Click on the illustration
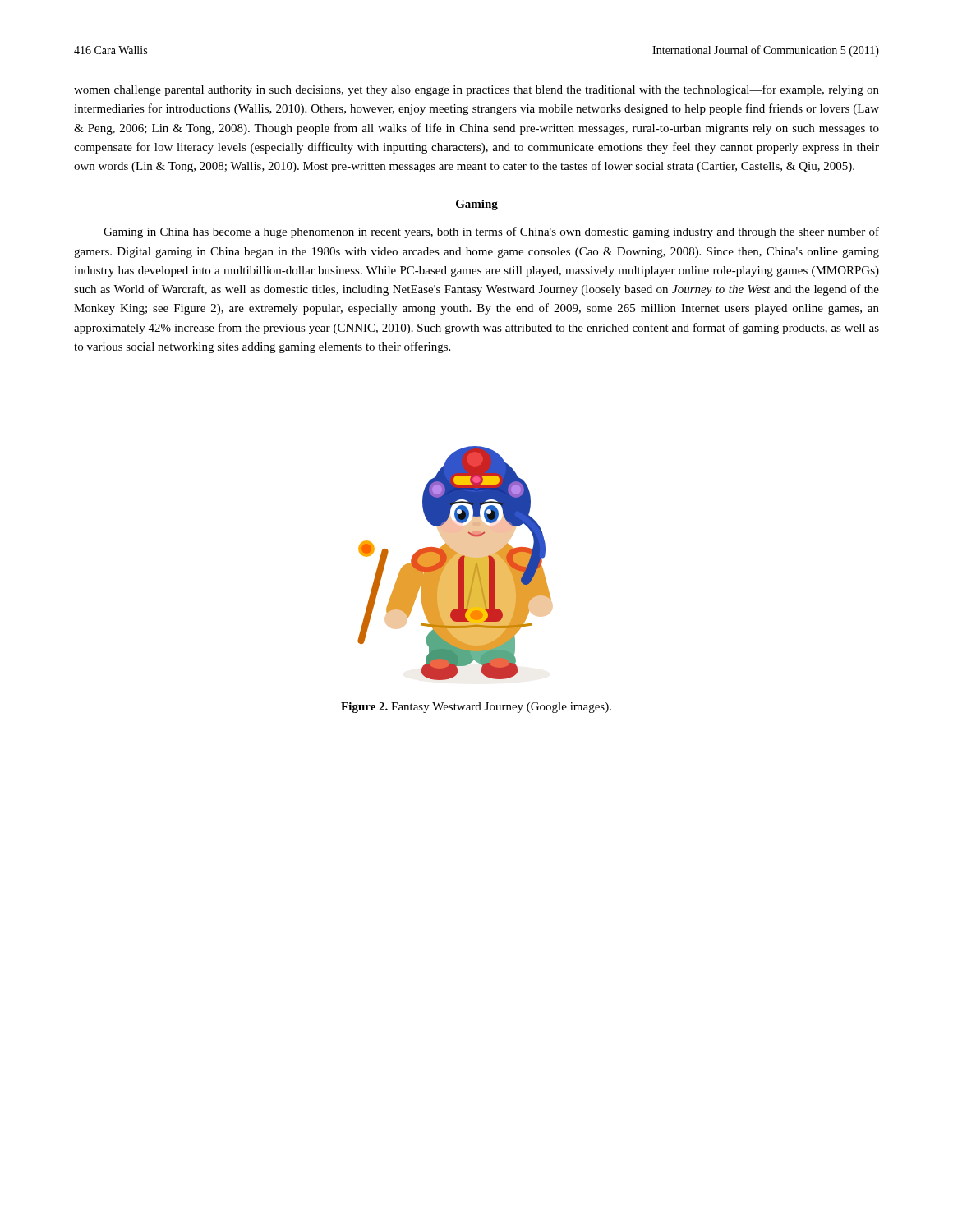The height and width of the screenshot is (1232, 953). (x=476, y=535)
